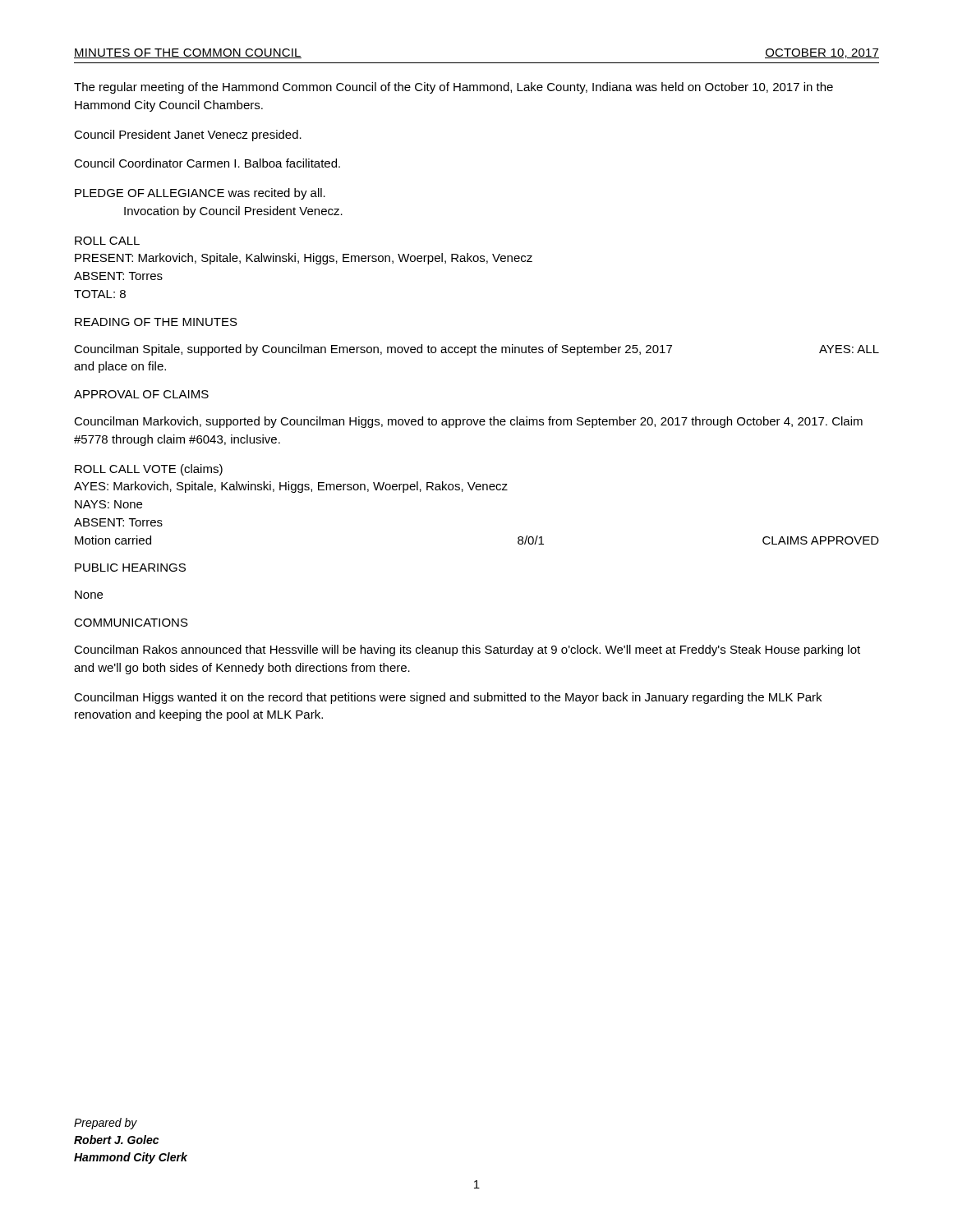Click the passage that begins "Prepared by Robert"
The height and width of the screenshot is (1232, 953).
click(131, 1140)
